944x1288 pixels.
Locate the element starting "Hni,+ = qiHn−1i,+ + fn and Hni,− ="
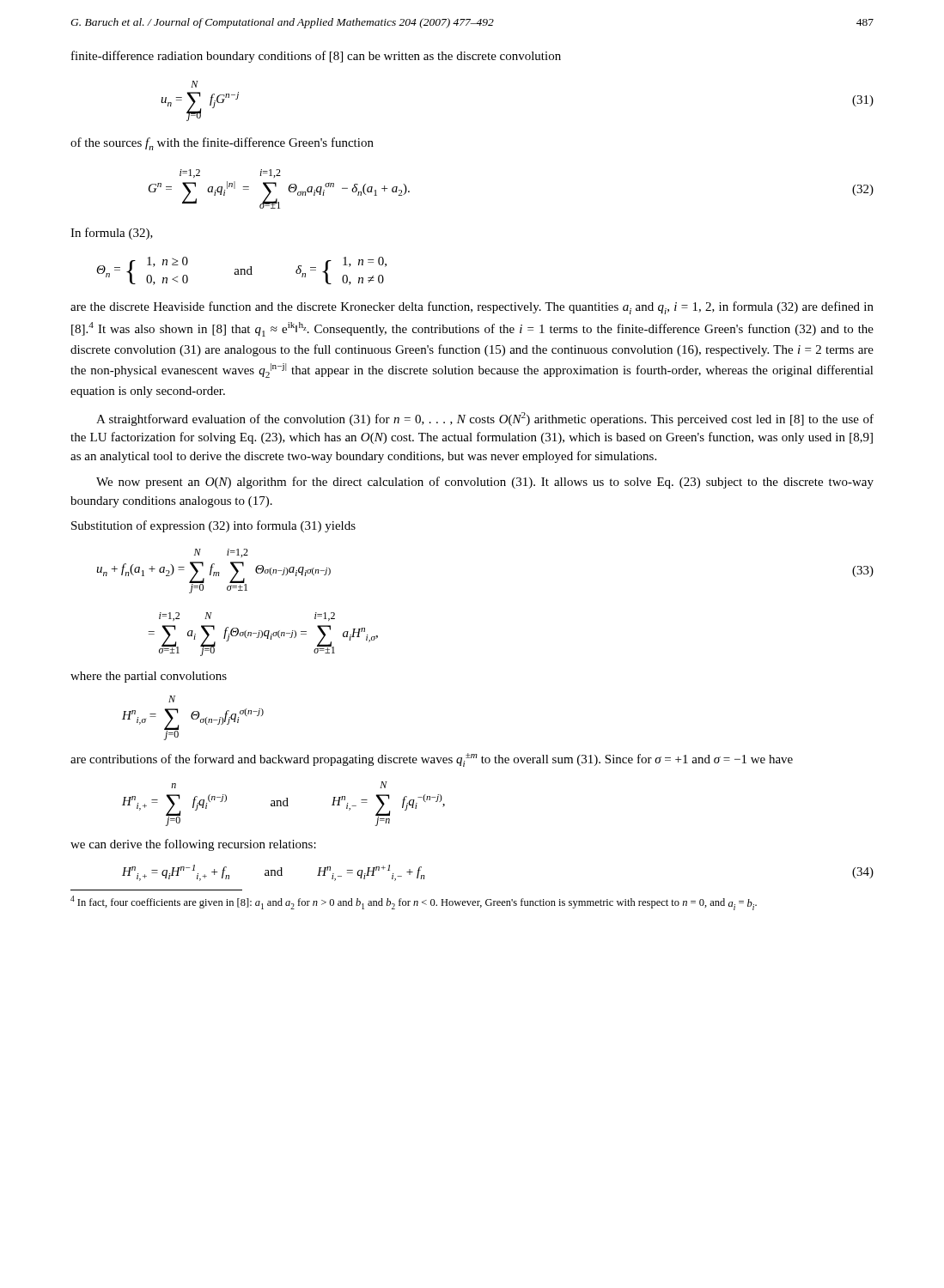(x=177, y=873)
